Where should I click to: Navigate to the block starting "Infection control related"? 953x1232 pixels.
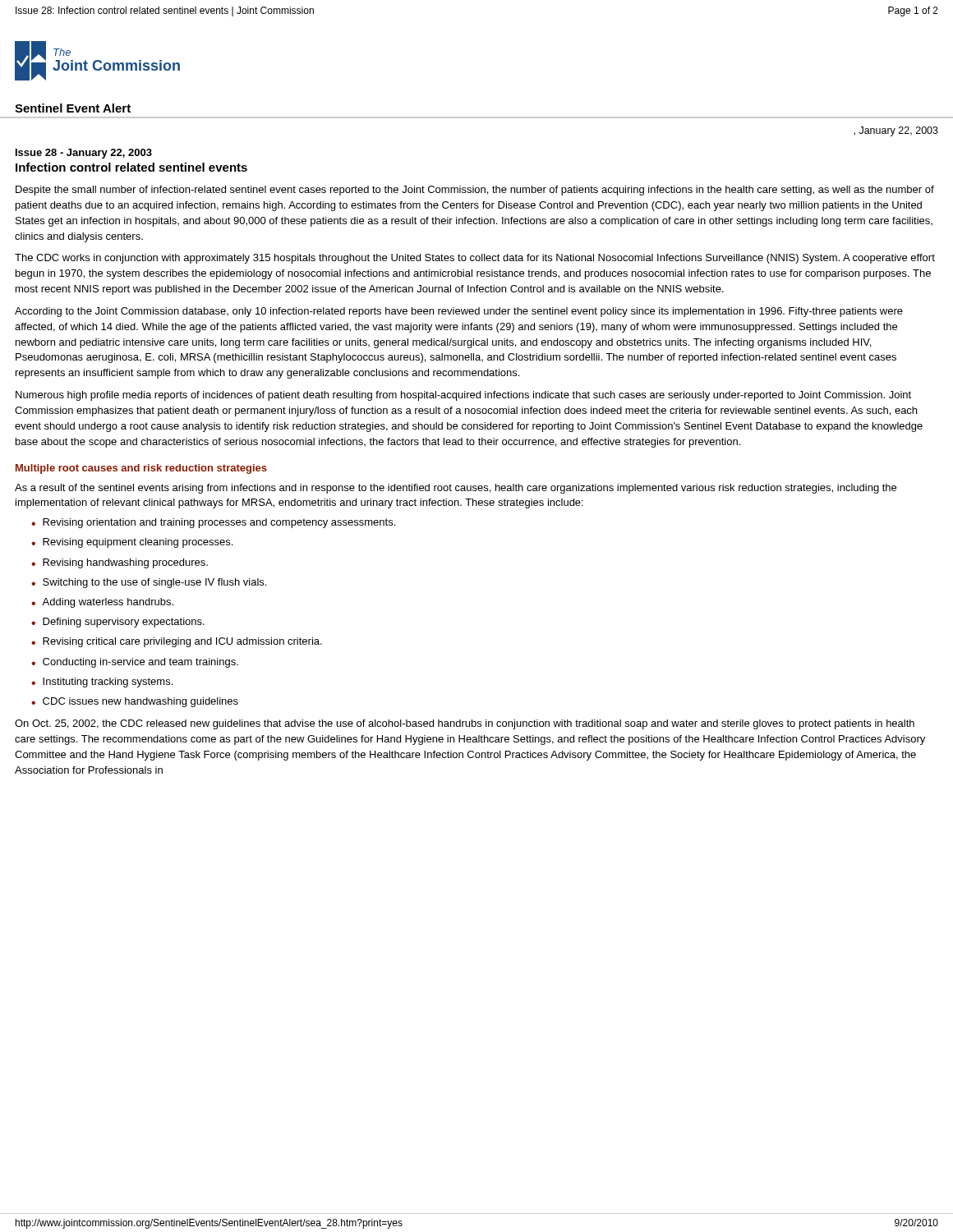pyautogui.click(x=131, y=167)
